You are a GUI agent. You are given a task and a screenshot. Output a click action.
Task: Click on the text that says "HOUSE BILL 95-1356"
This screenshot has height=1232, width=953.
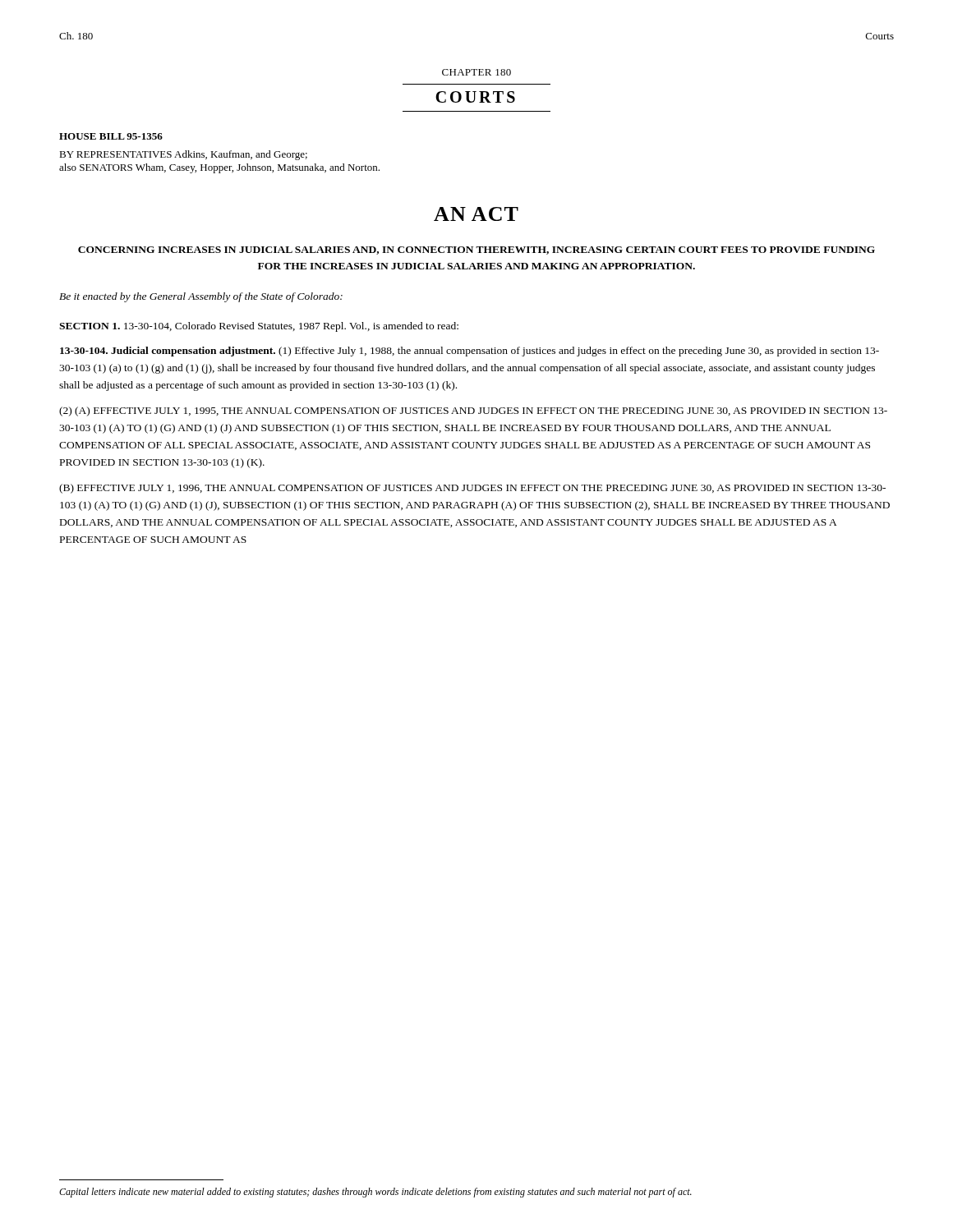point(111,136)
